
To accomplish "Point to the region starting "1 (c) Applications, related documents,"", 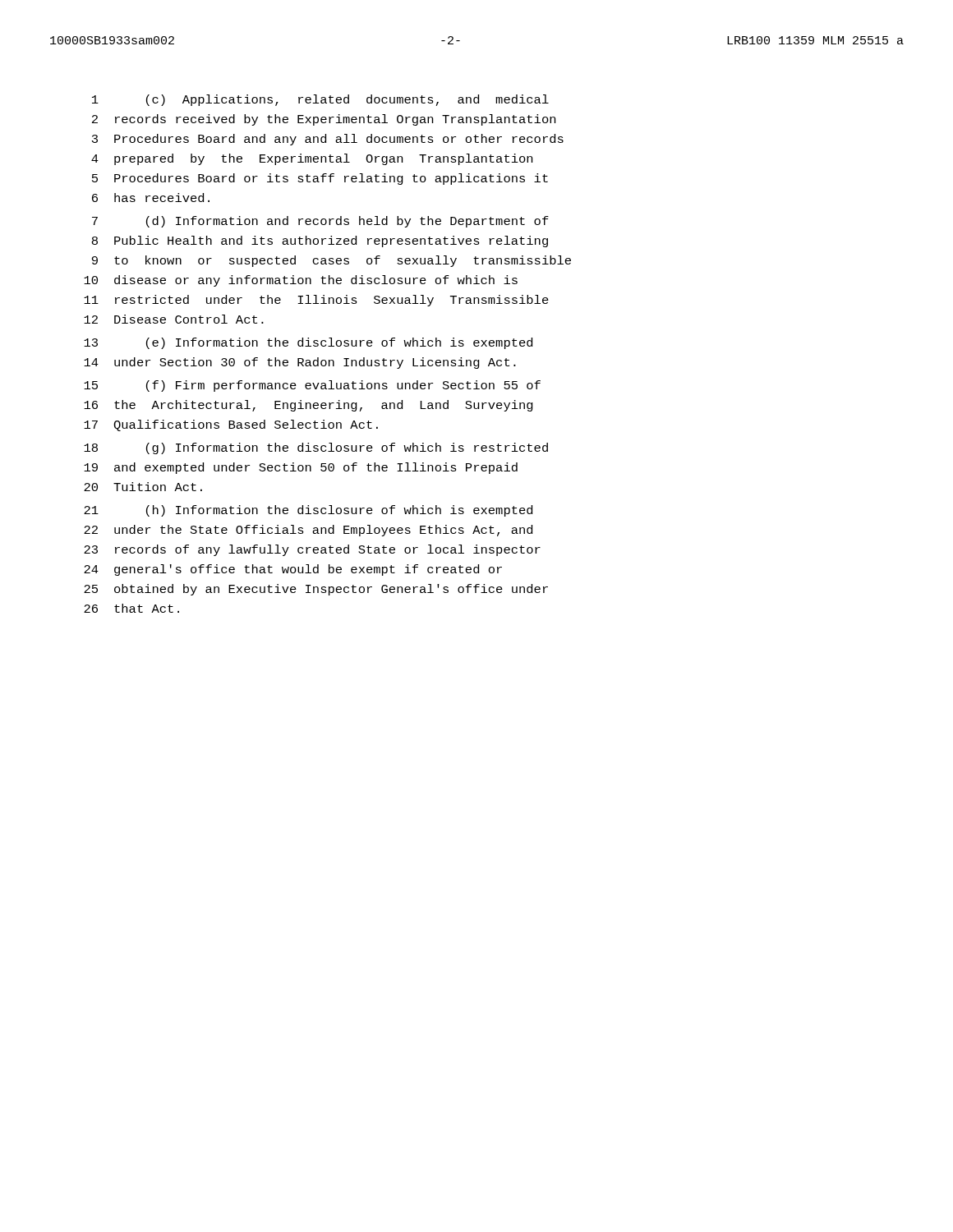I will (x=476, y=150).
